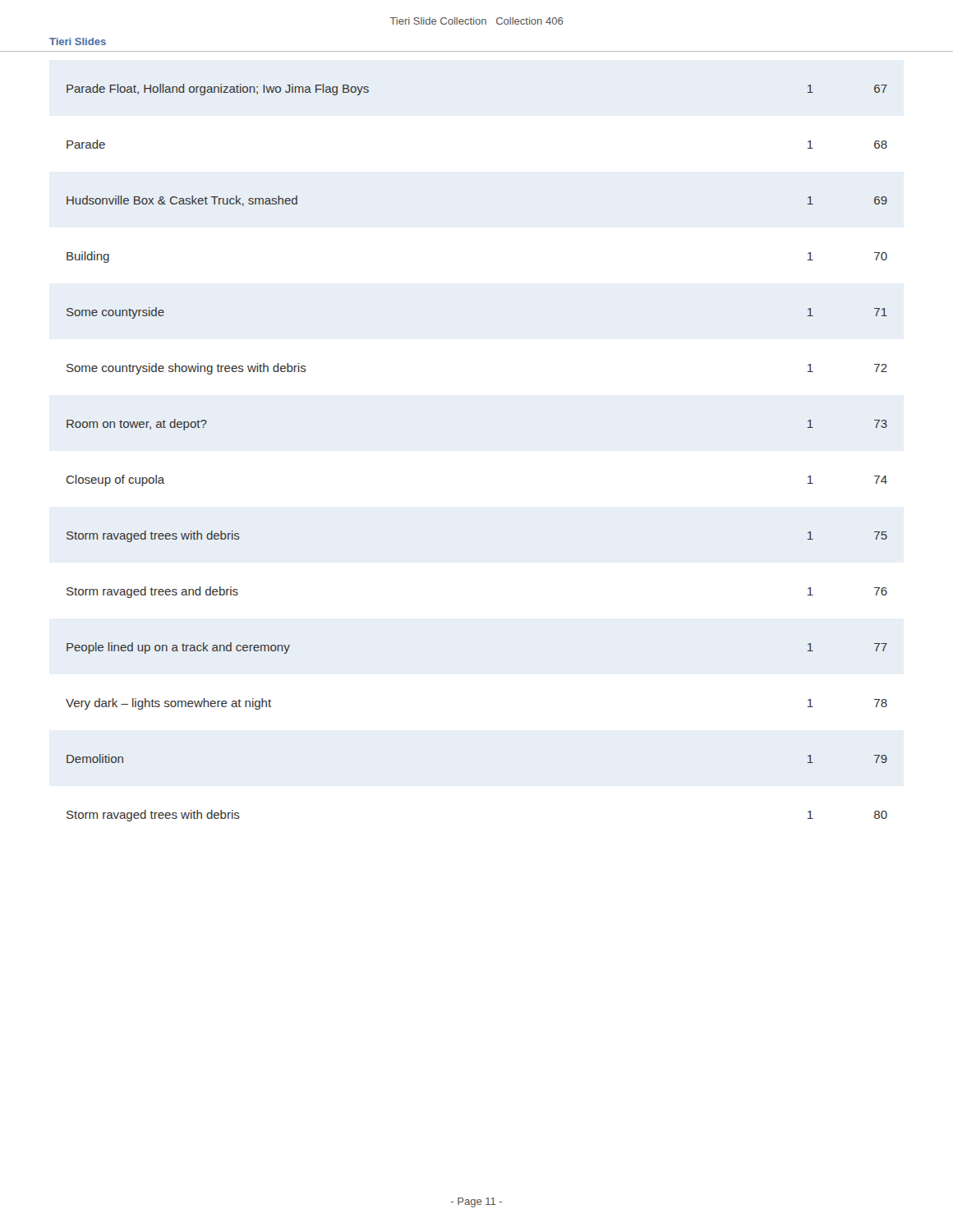
Task: Click on the passage starting "Hudsonville Box & Casket"
Action: point(184,201)
